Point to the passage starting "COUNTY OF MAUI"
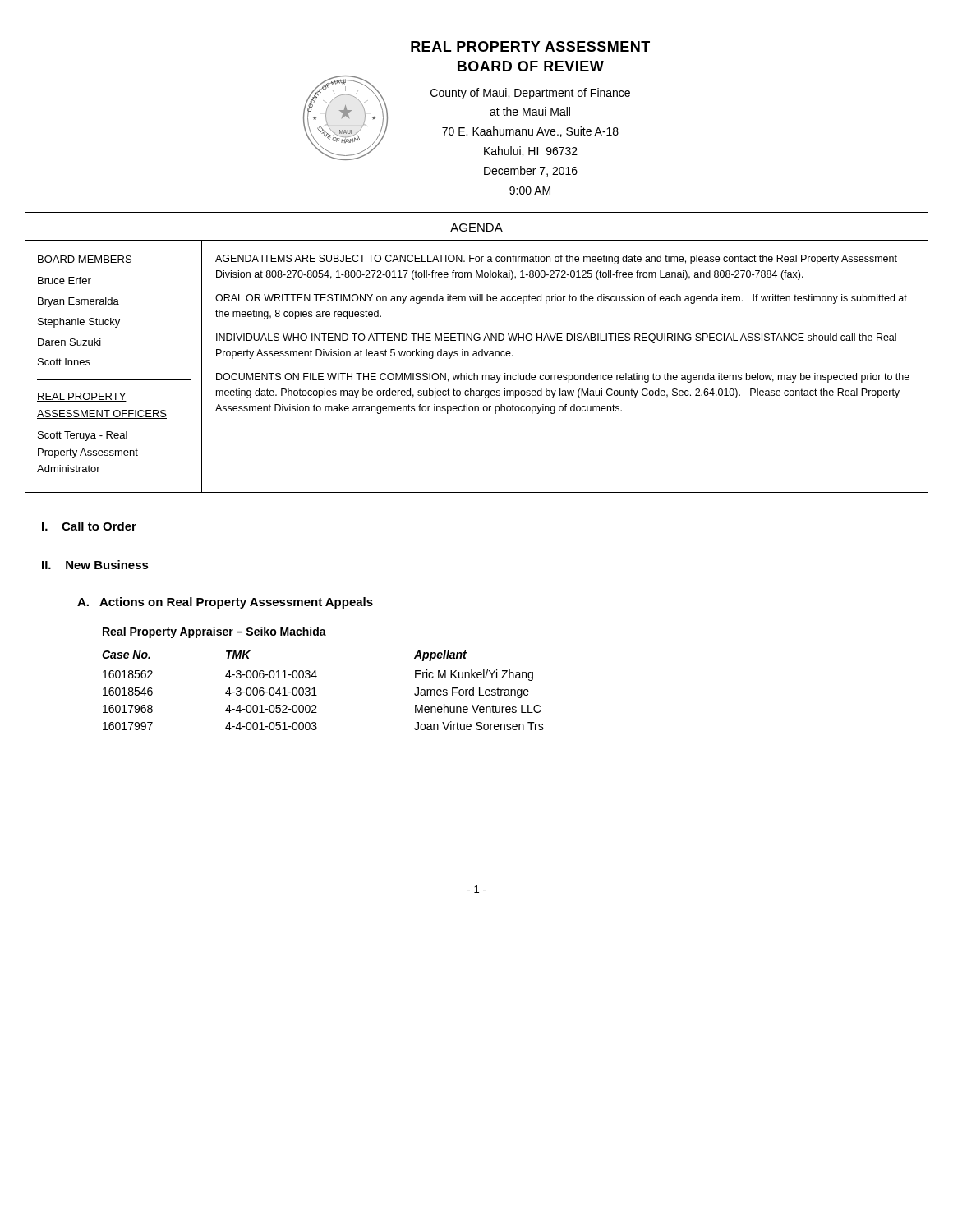 click(476, 259)
